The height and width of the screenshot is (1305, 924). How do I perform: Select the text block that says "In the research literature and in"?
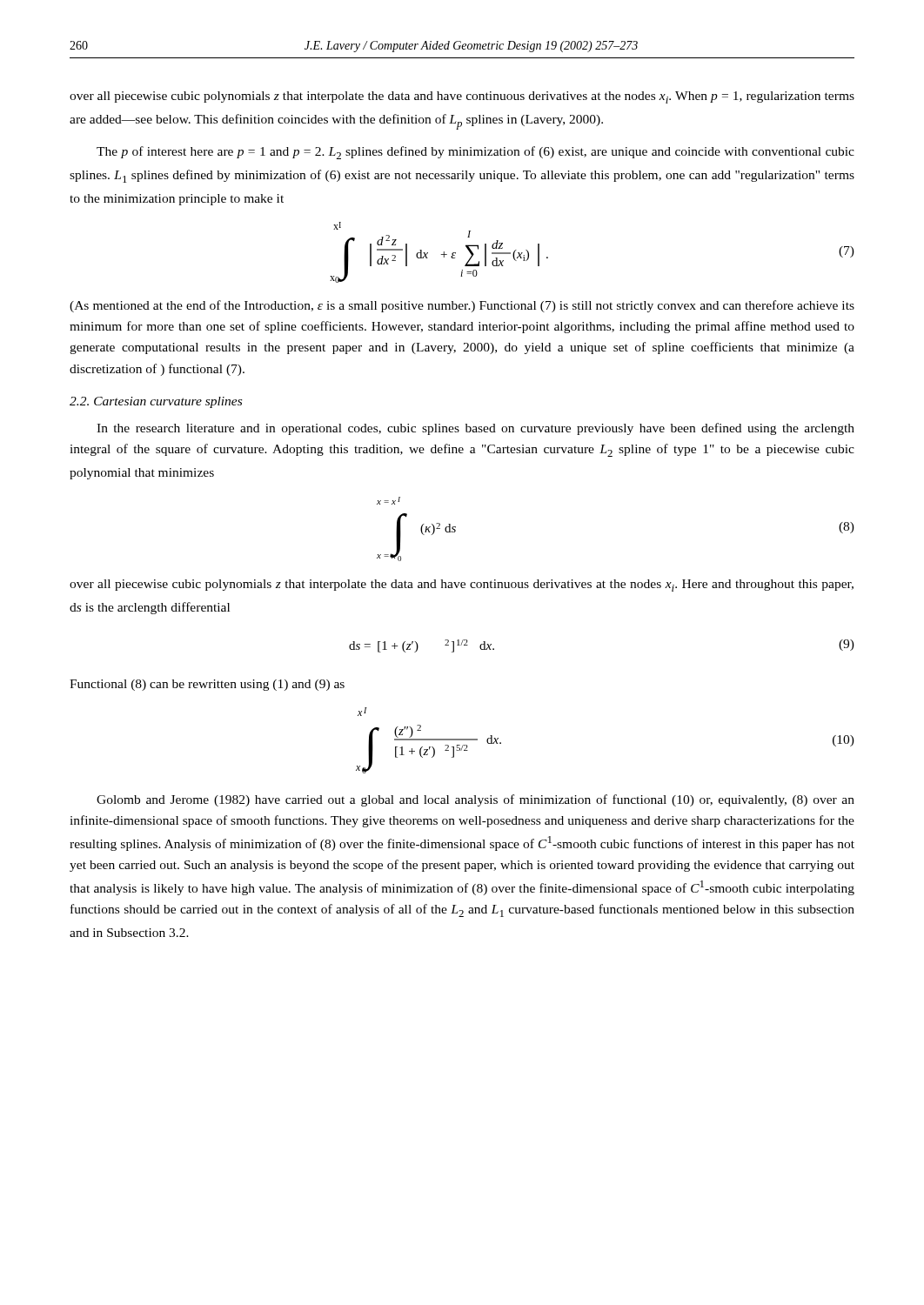click(x=462, y=450)
